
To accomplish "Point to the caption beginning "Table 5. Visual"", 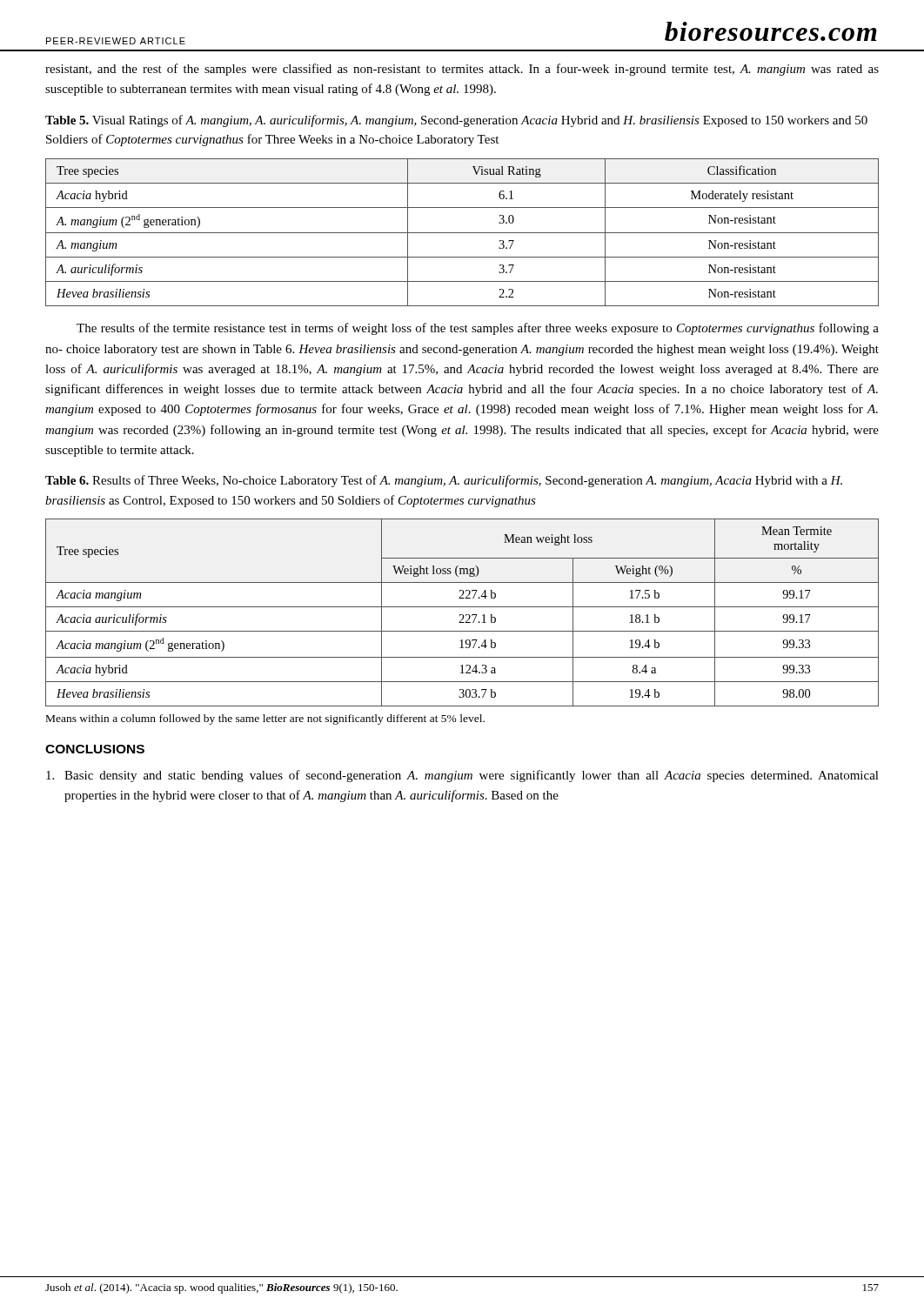I will [456, 129].
